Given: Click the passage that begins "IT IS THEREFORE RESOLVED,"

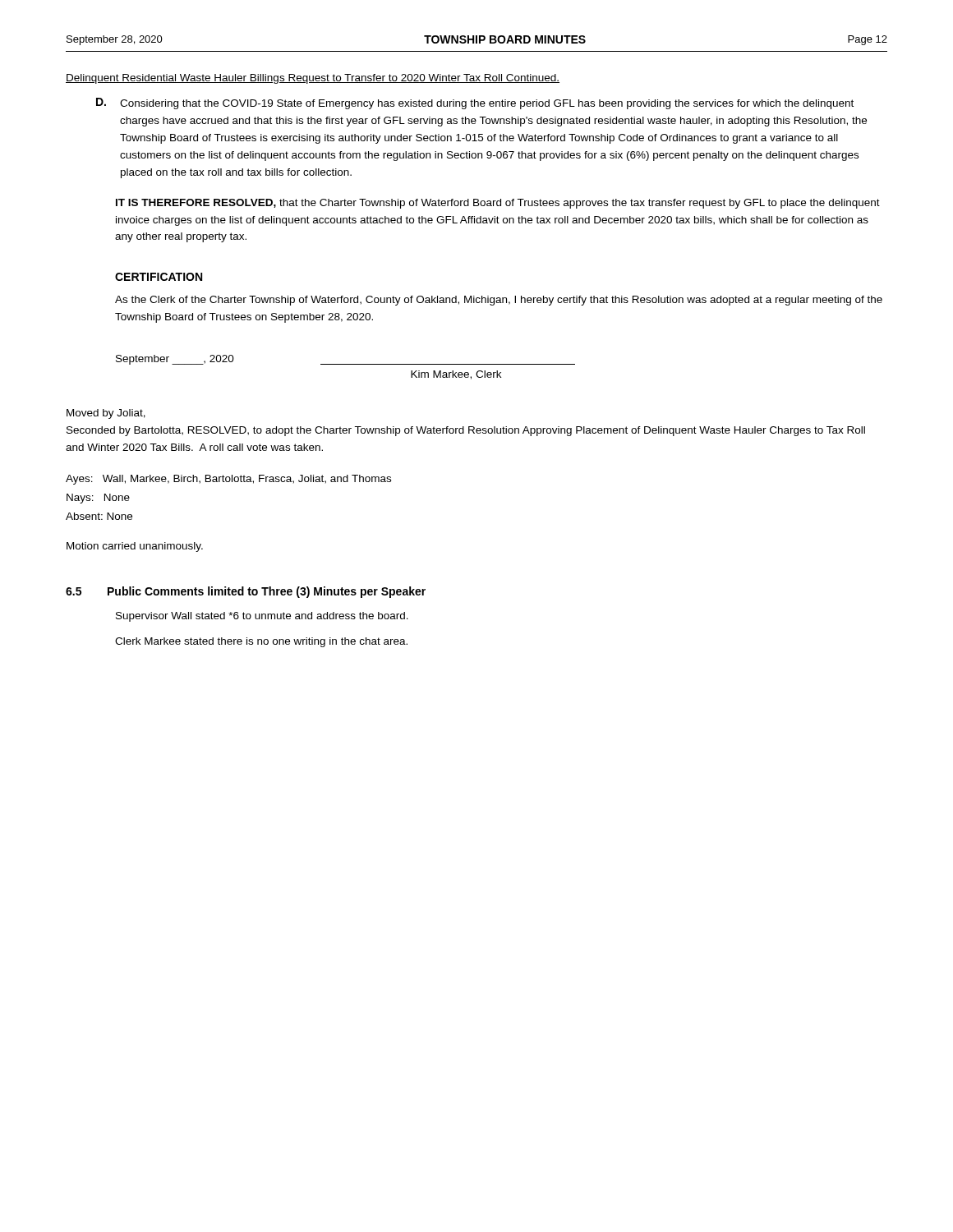Looking at the screenshot, I should [497, 219].
